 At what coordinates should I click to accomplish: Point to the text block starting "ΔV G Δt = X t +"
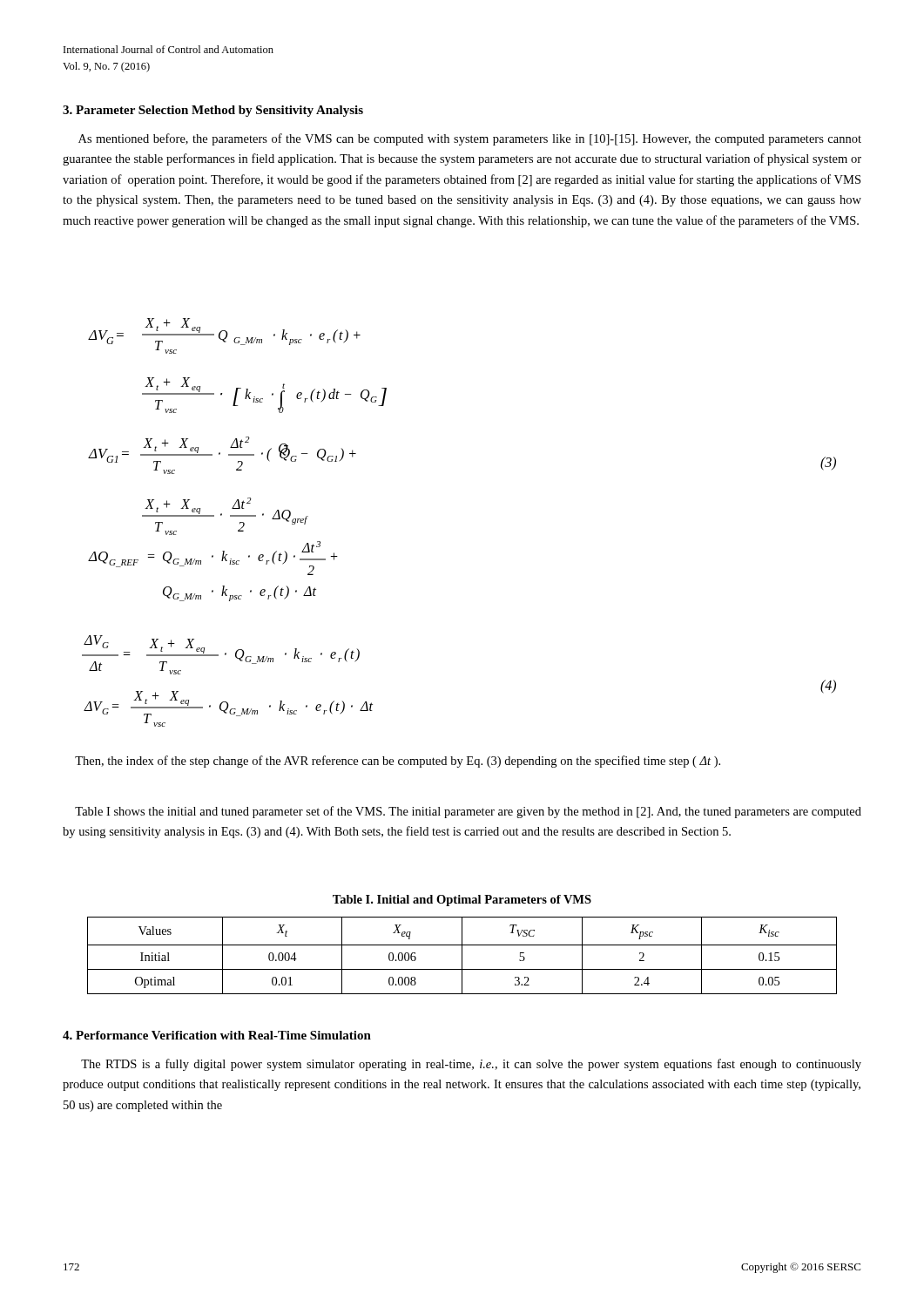[221, 655]
